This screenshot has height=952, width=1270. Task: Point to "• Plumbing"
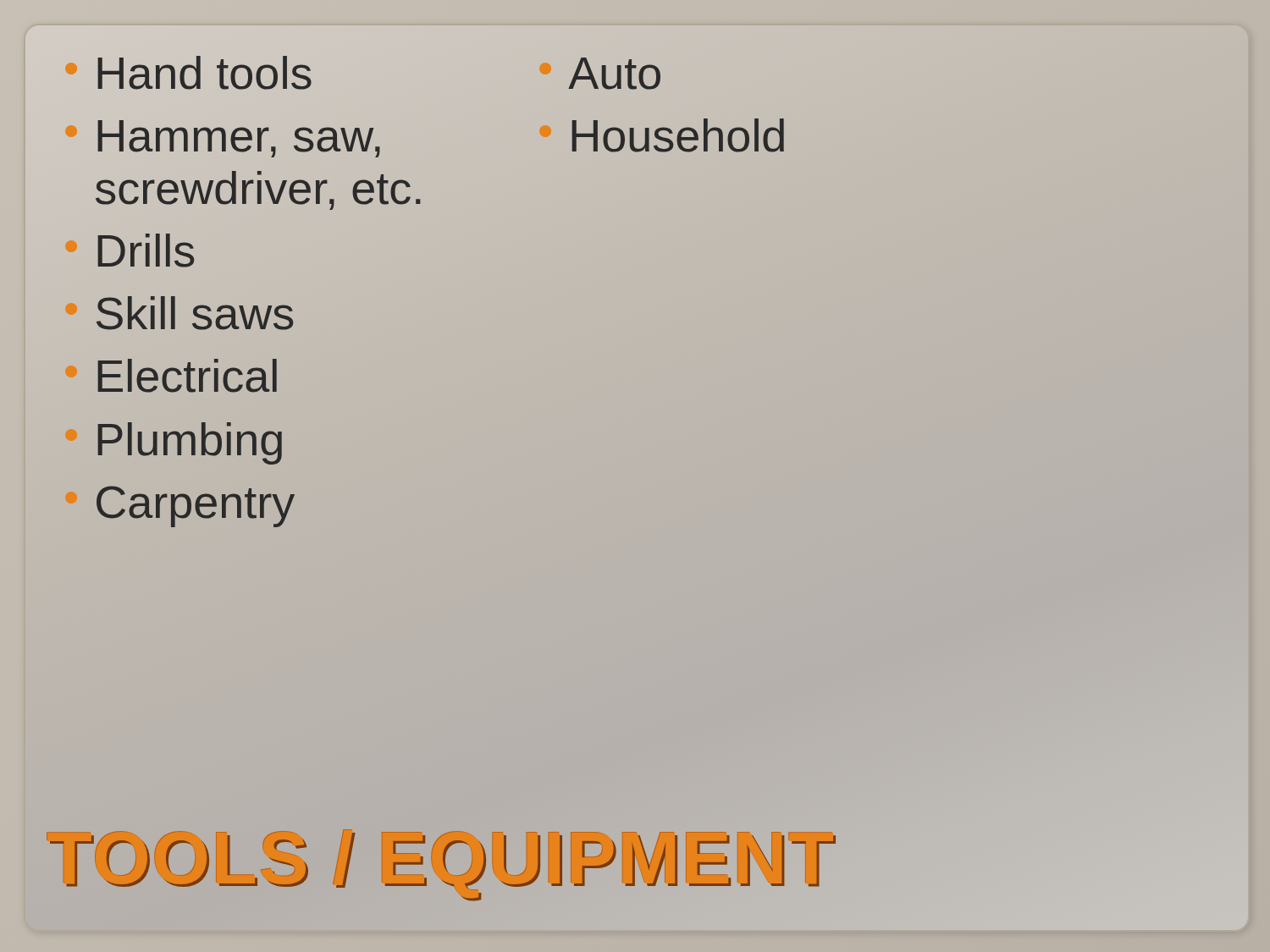(174, 439)
